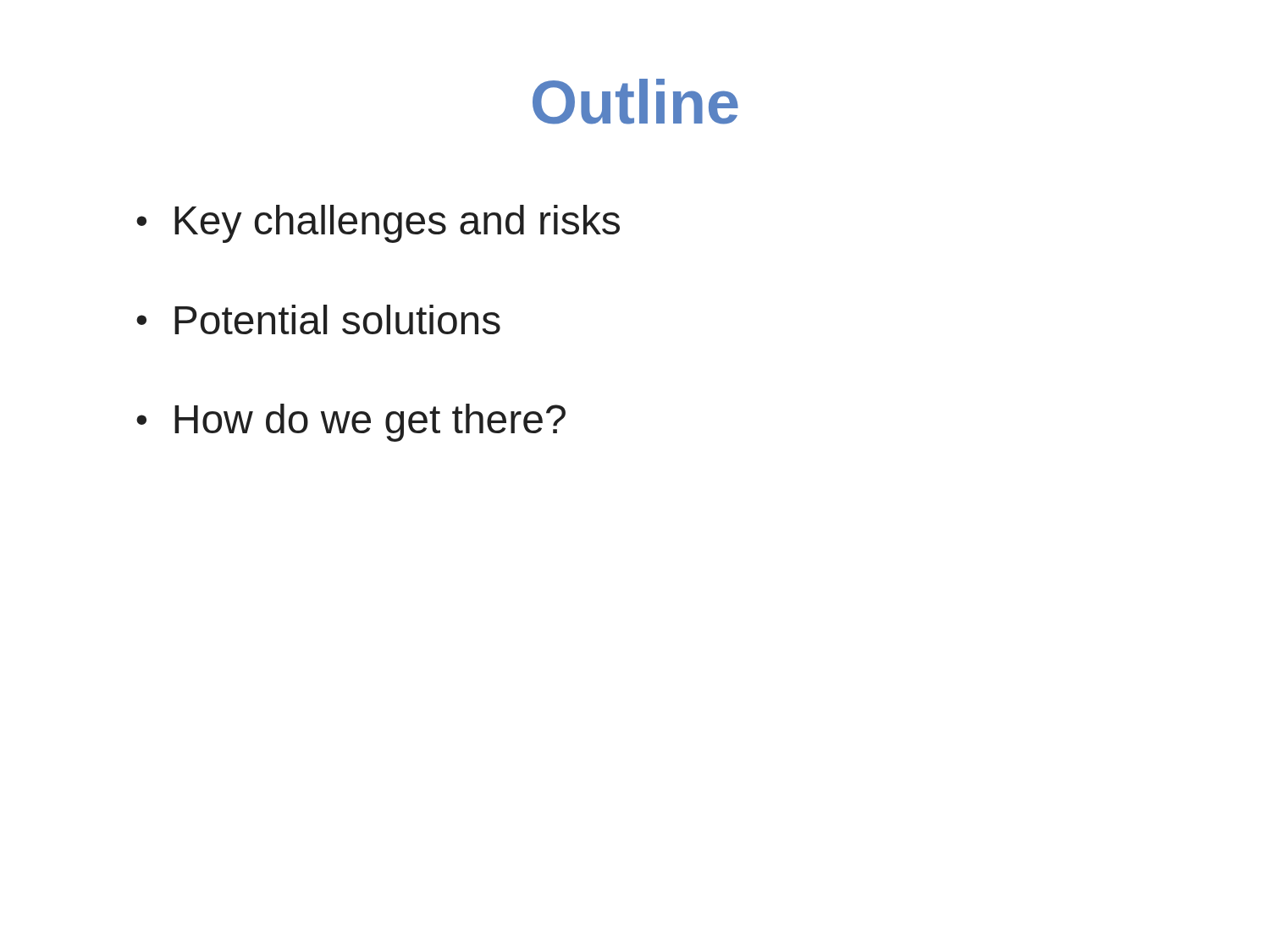
Task: Find "• Potential solutions" on this page
Action: 319,320
